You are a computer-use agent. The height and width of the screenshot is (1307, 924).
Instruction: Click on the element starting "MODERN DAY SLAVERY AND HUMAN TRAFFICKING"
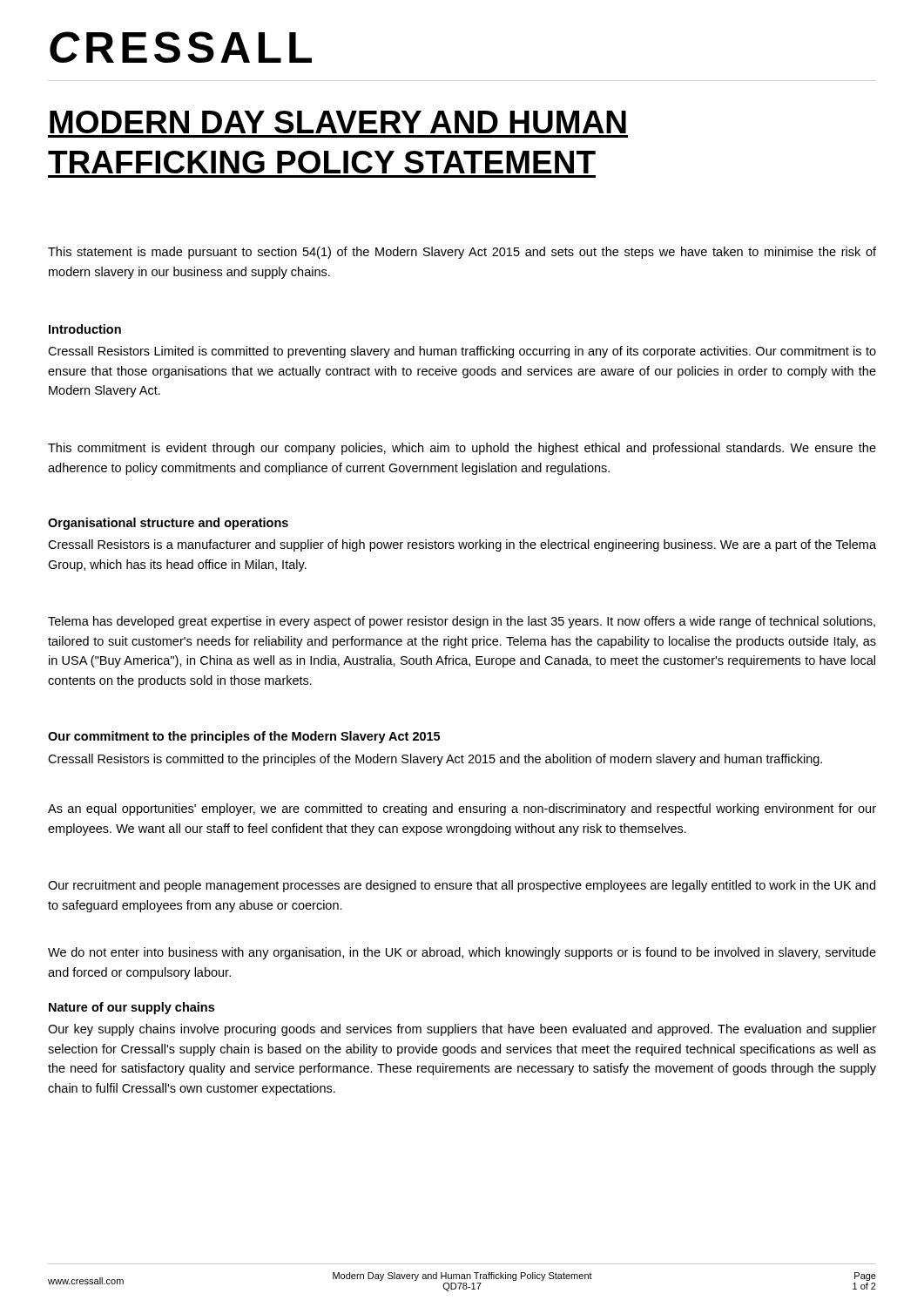tap(462, 143)
